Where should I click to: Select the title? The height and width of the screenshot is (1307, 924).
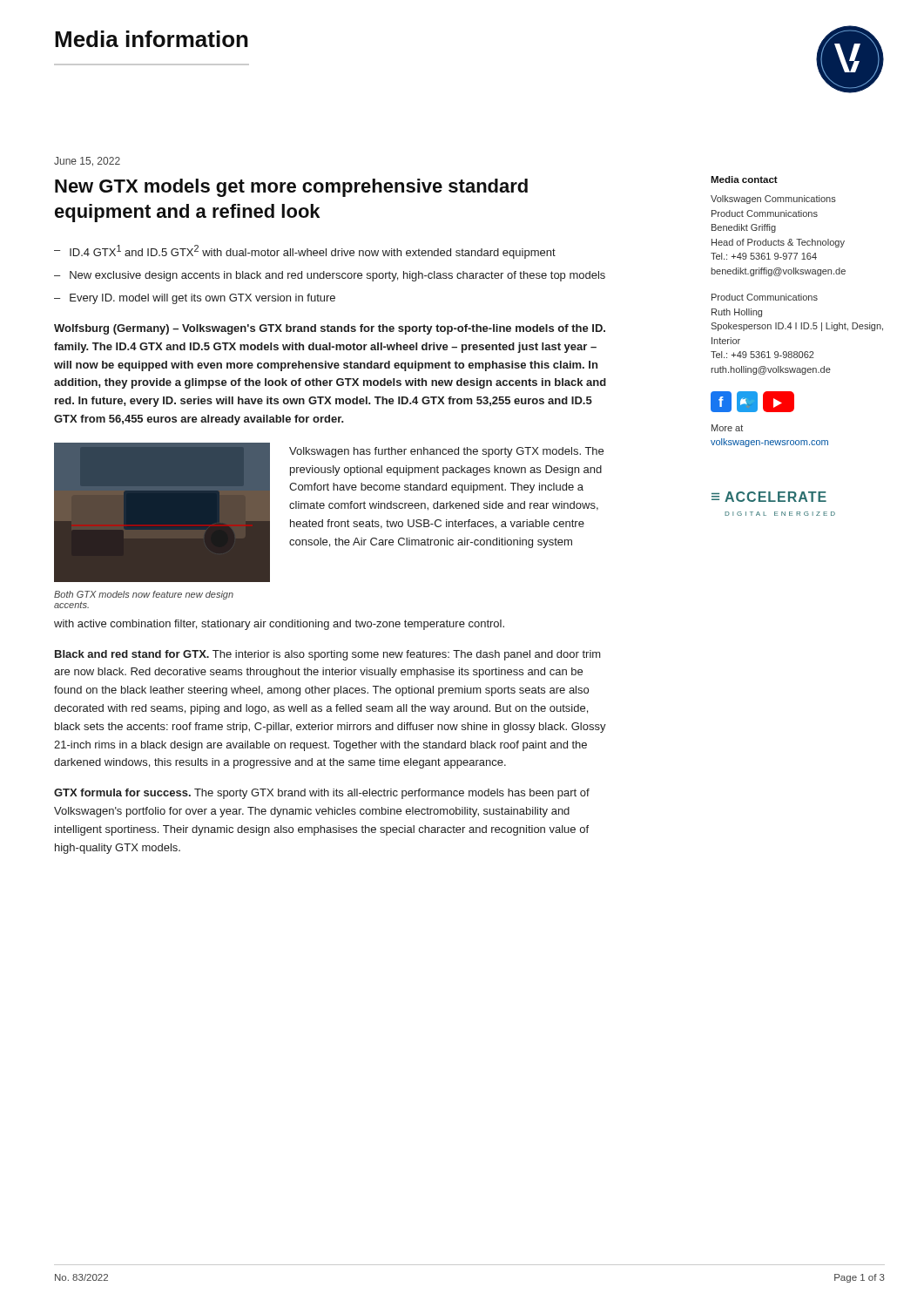point(291,198)
